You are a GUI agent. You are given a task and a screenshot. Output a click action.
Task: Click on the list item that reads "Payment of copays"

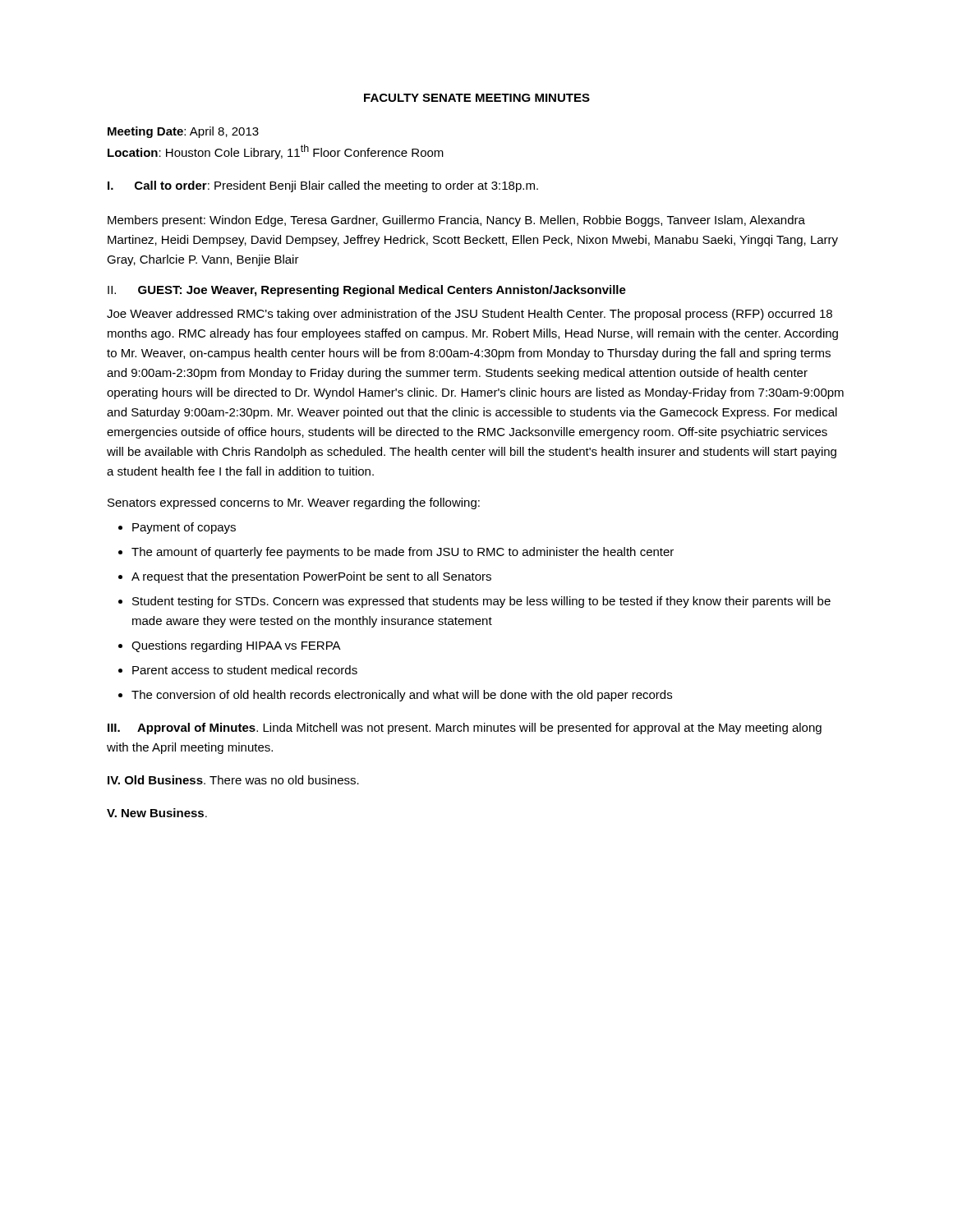pyautogui.click(x=184, y=527)
